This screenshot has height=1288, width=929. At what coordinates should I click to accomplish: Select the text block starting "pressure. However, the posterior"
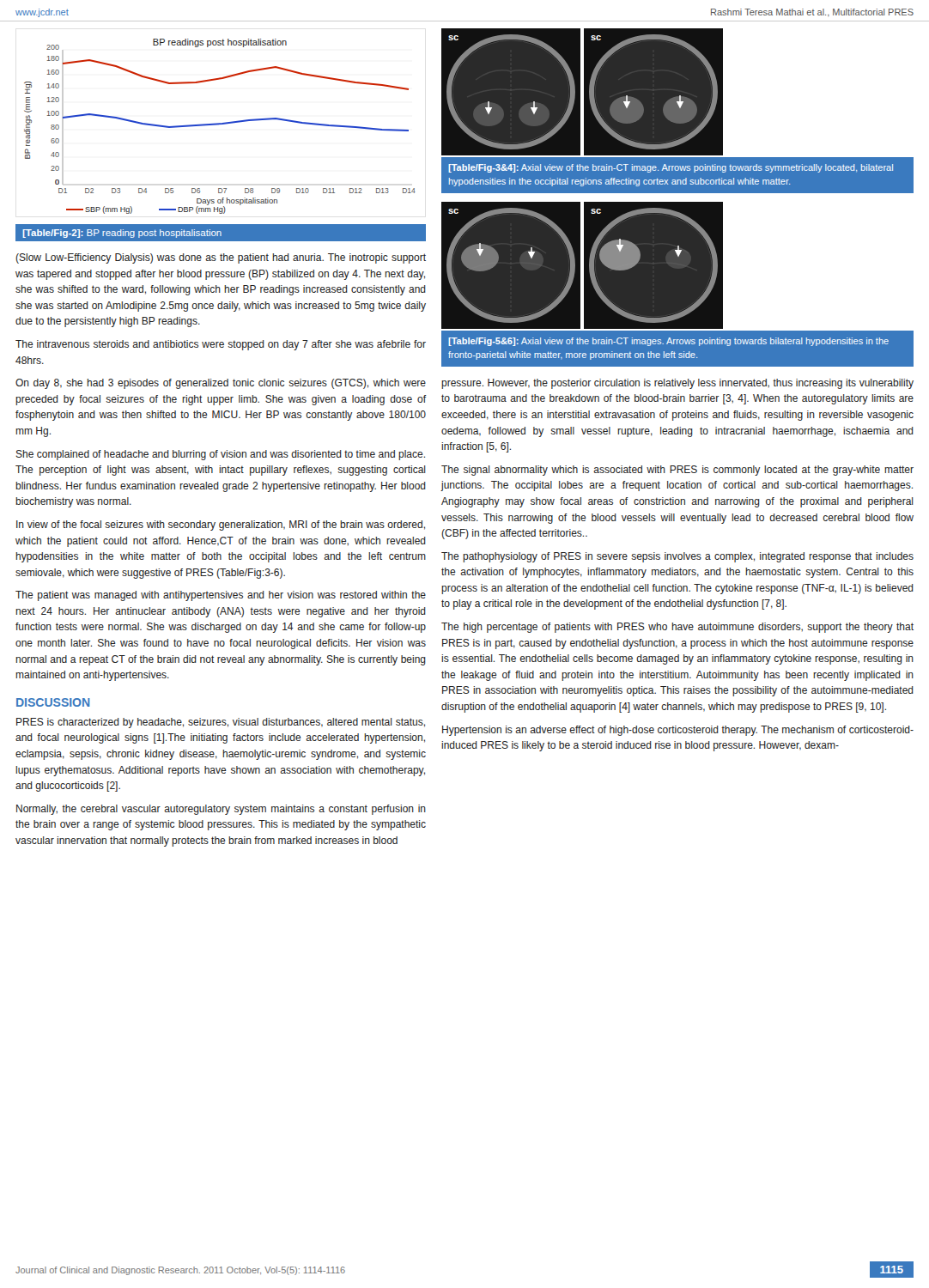tap(677, 415)
